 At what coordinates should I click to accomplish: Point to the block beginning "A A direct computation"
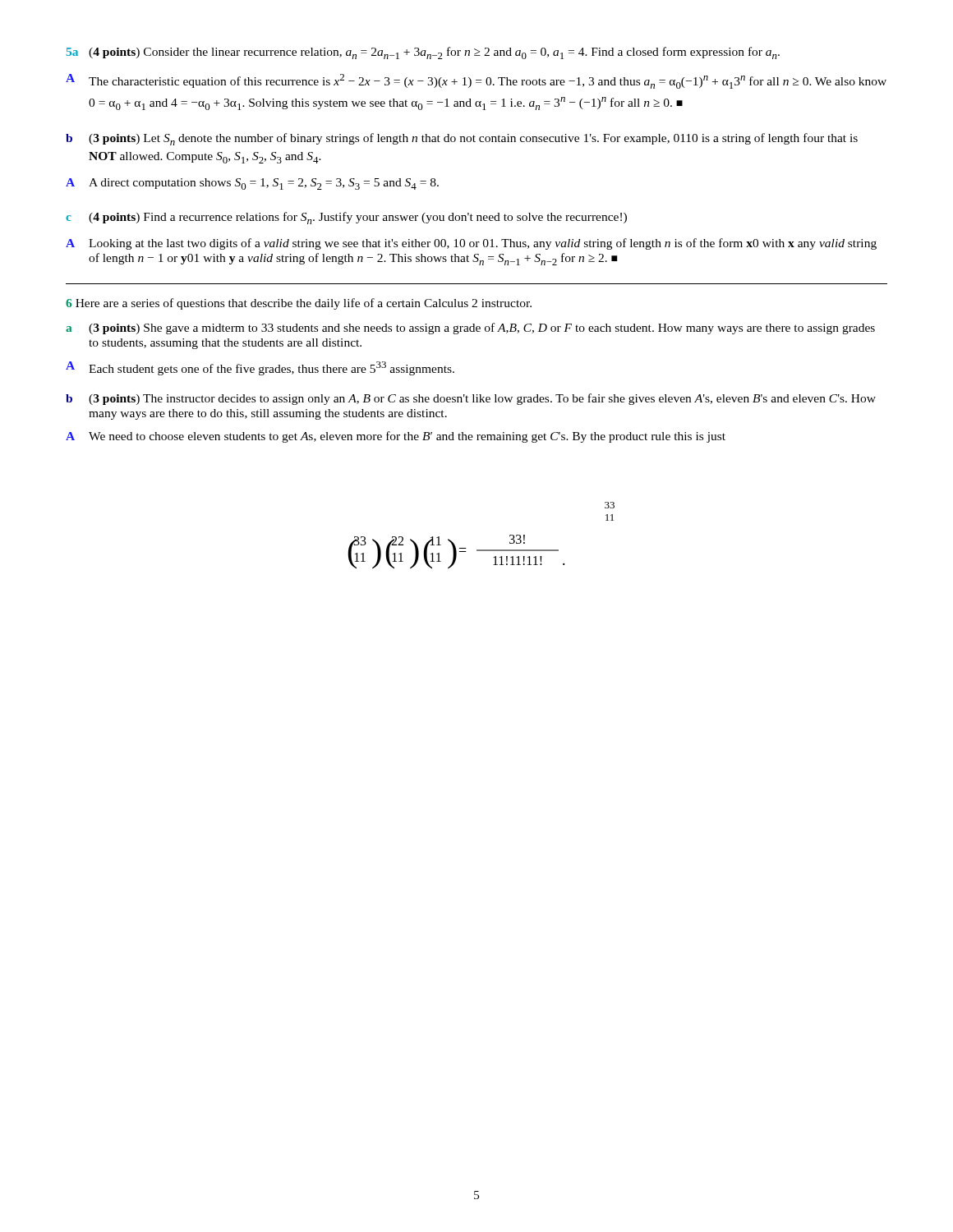pos(252,184)
